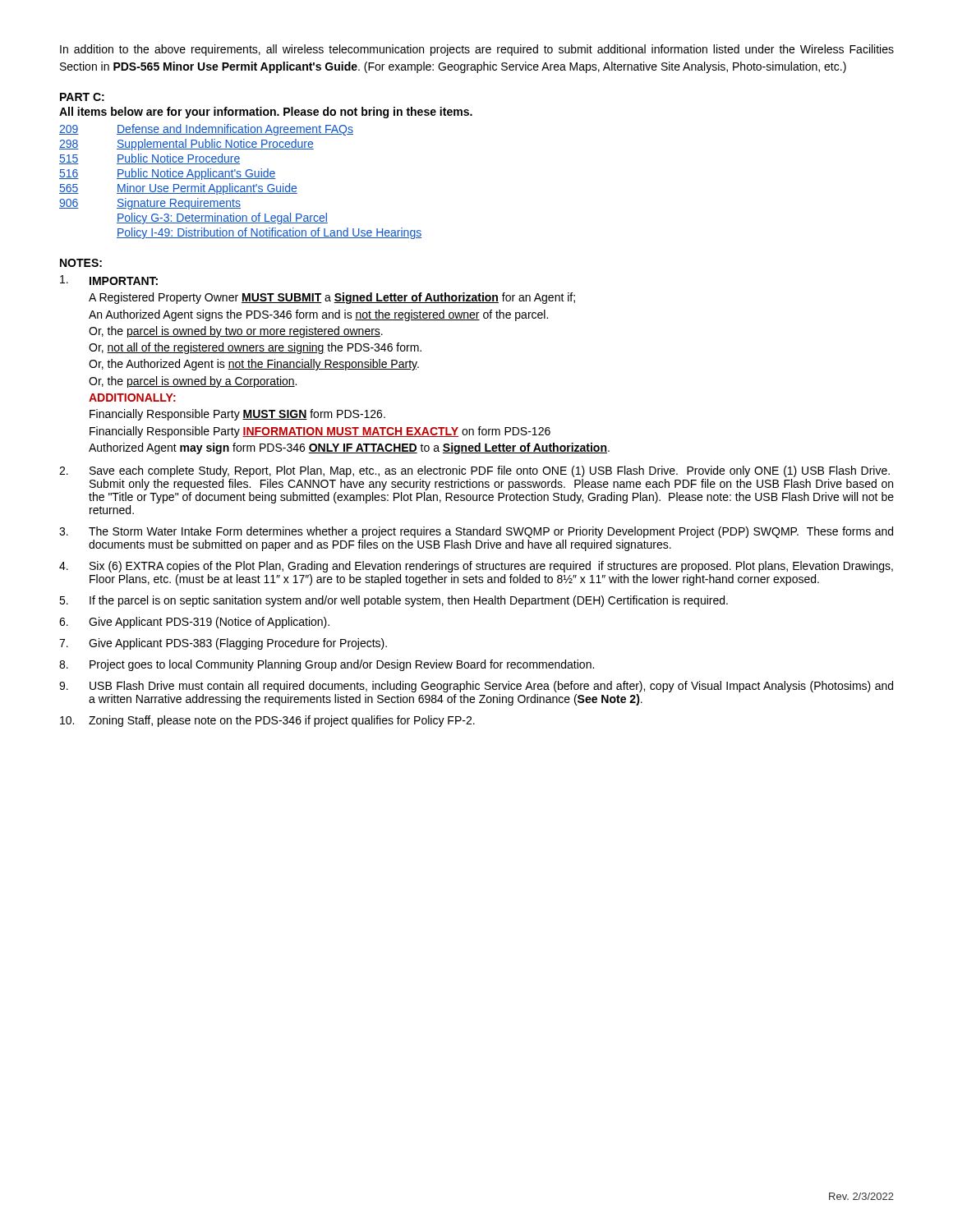
Task: Navigate to the block starting "10. Zoning Staff, please note"
Action: pos(476,721)
